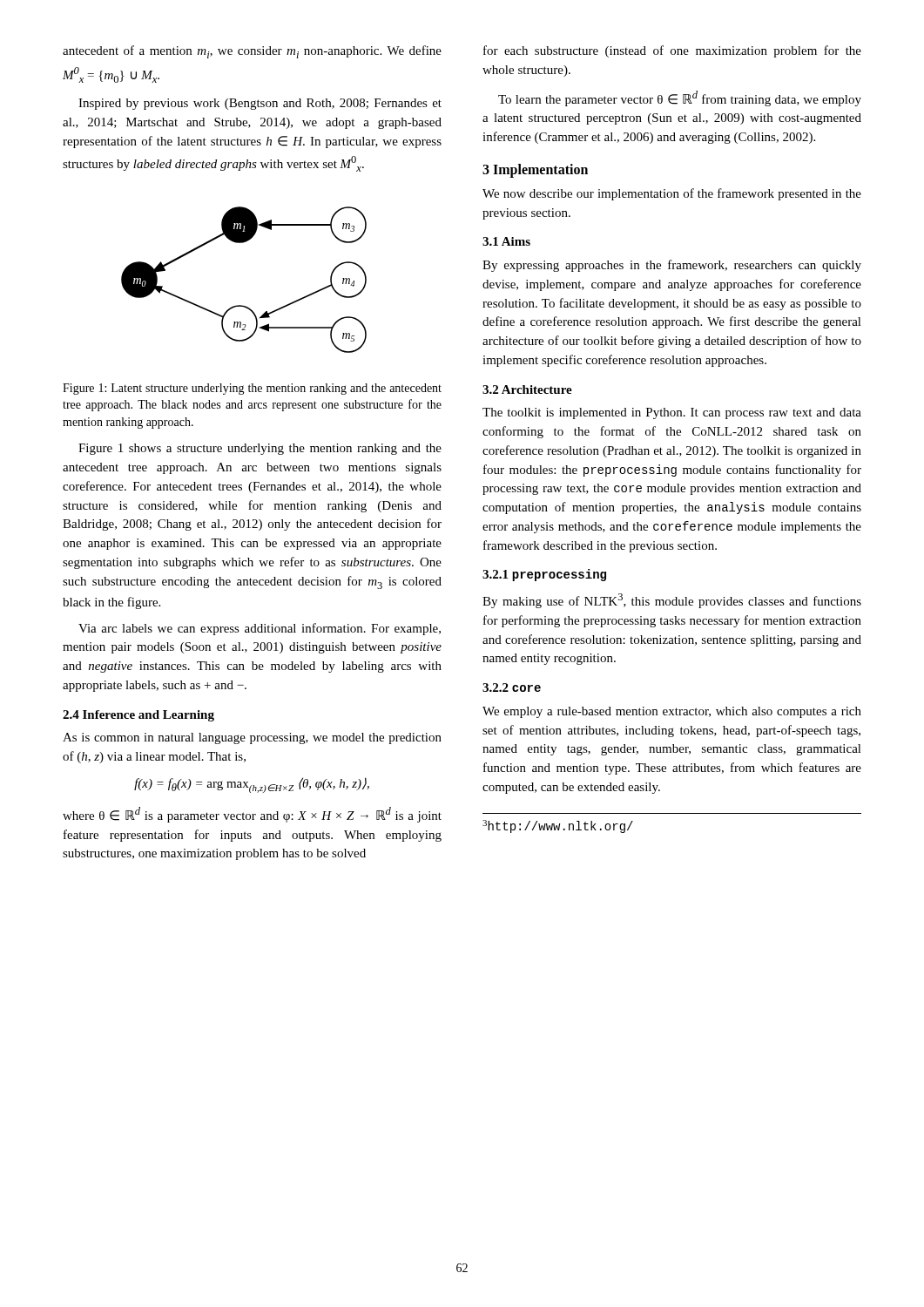
Task: Navigate to the text starting "for each substructure (instead"
Action: tap(672, 61)
